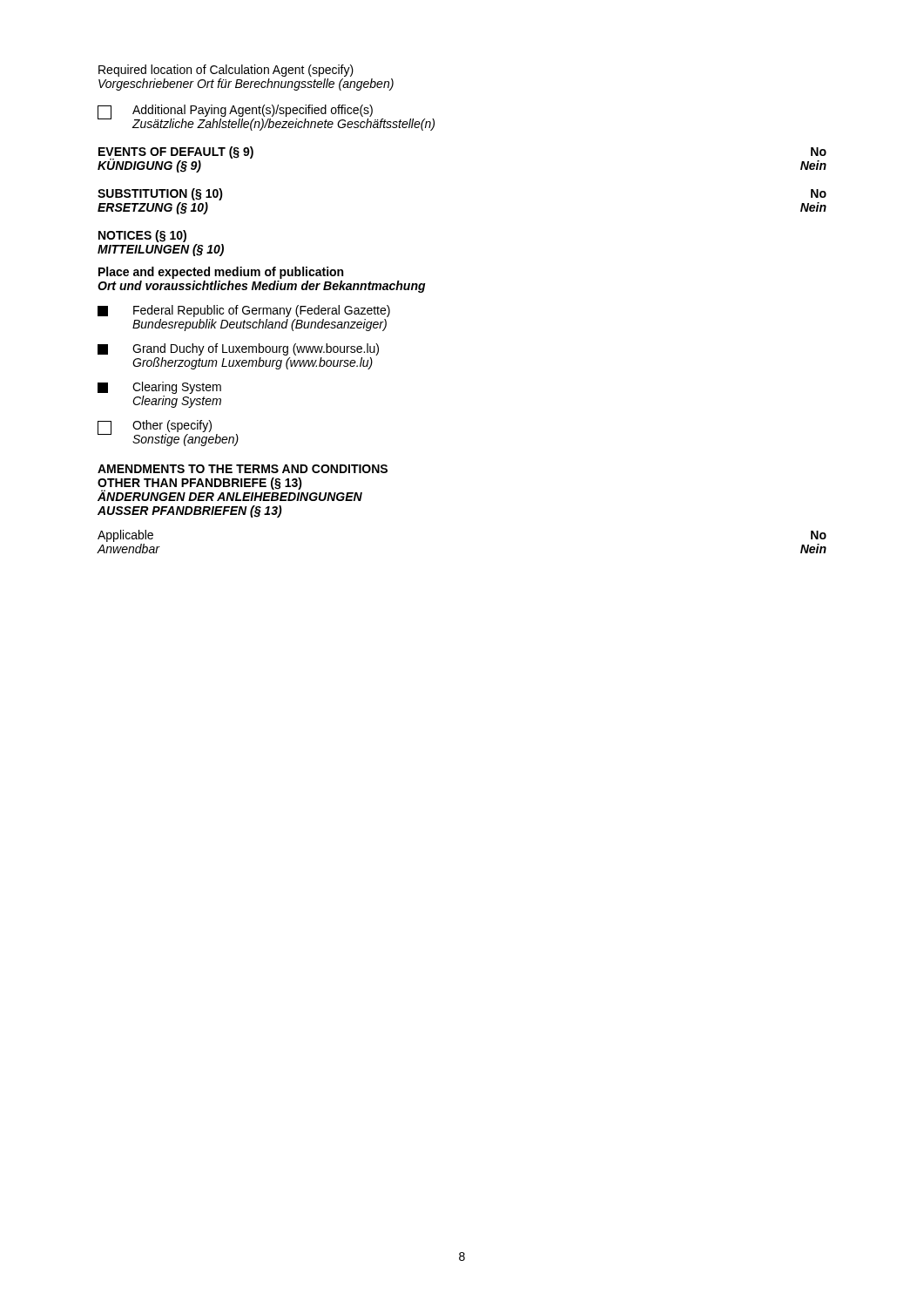The width and height of the screenshot is (924, 1307).
Task: Select the list item that says "Additional Paying Agent(s)/specified office(s) Zusätzliche Zahlstelle(n)/bezeichnete"
Action: pyautogui.click(x=266, y=118)
